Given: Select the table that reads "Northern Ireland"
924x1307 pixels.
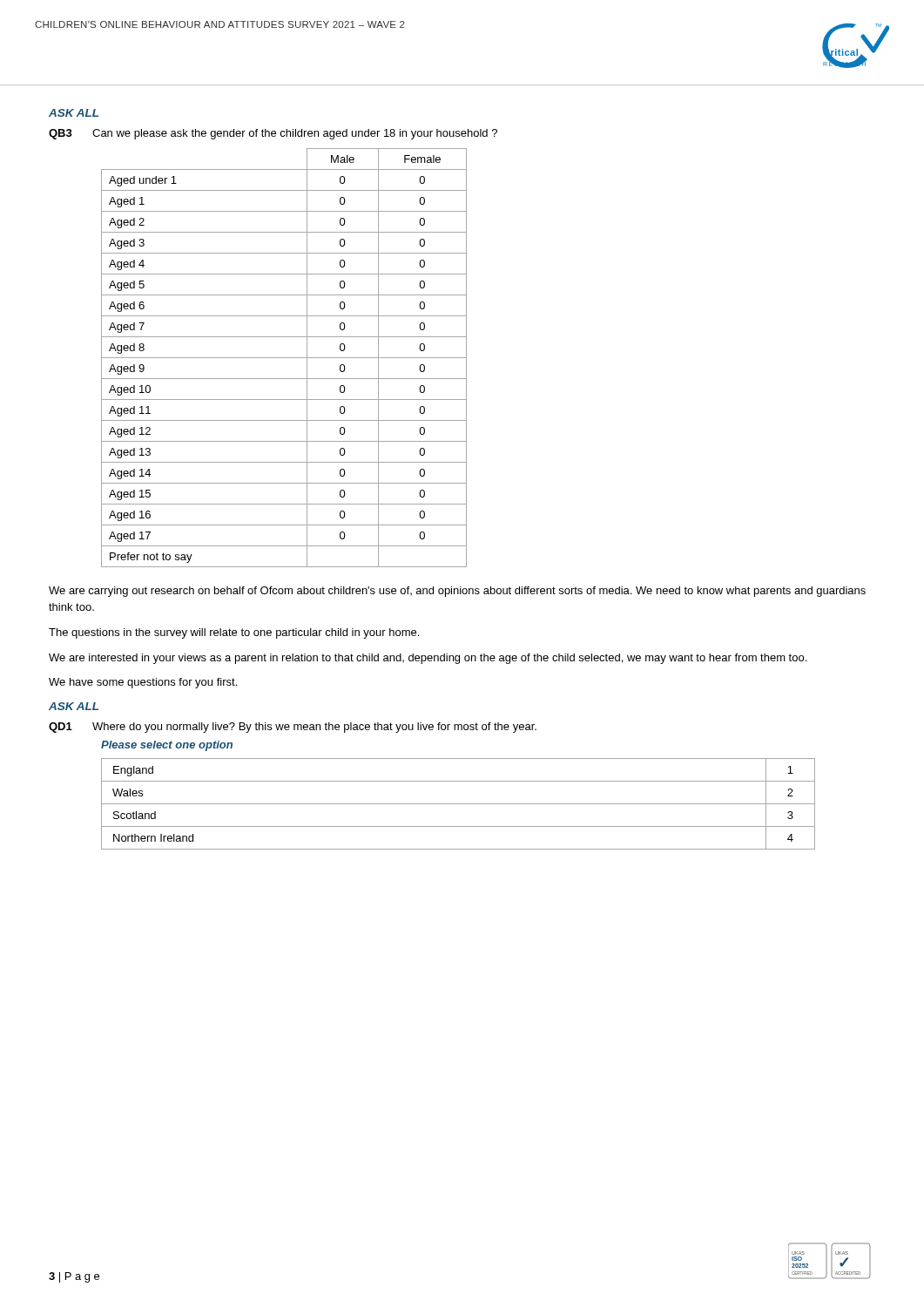Looking at the screenshot, I should 462,804.
